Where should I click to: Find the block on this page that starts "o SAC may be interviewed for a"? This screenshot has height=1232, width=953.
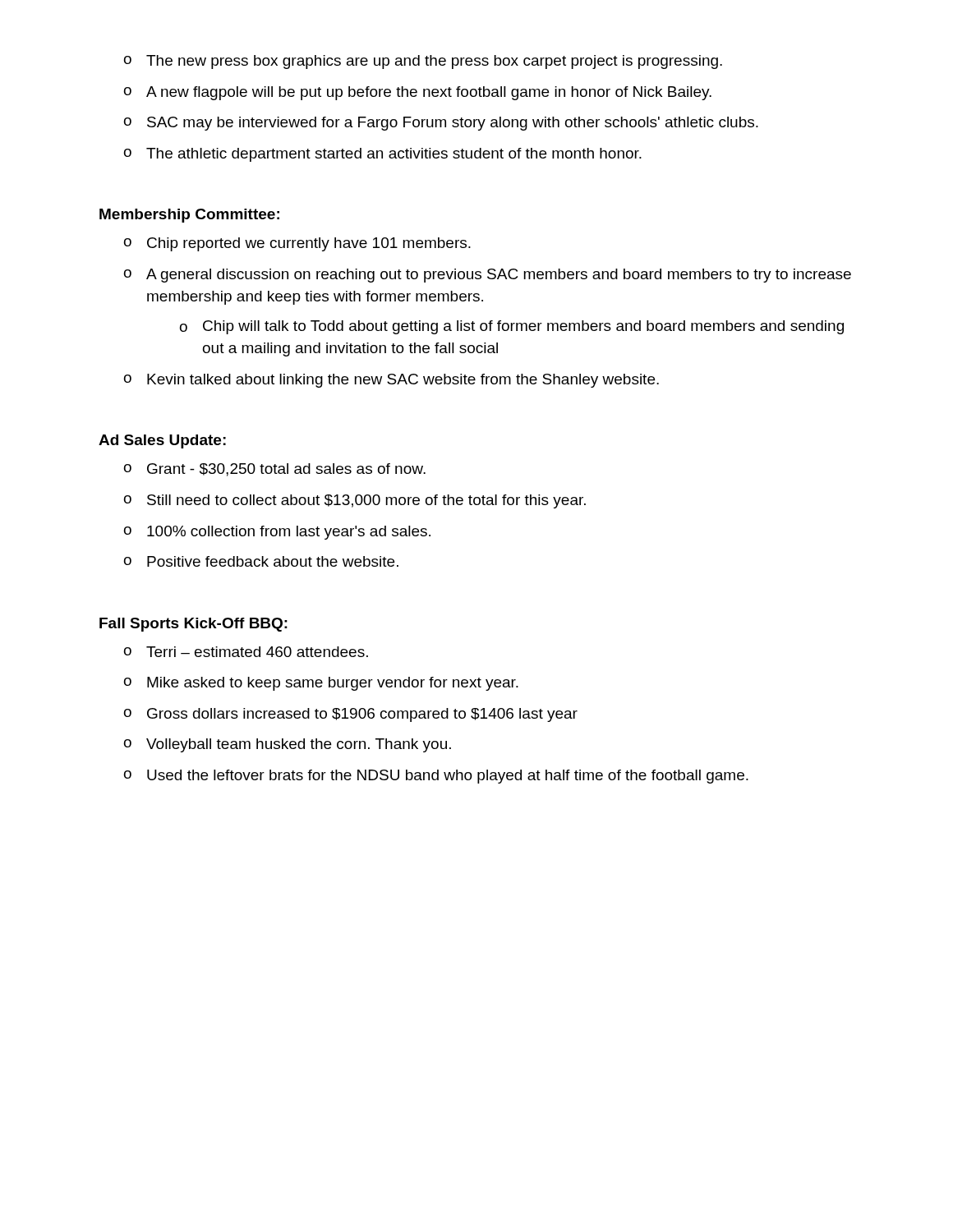[489, 122]
